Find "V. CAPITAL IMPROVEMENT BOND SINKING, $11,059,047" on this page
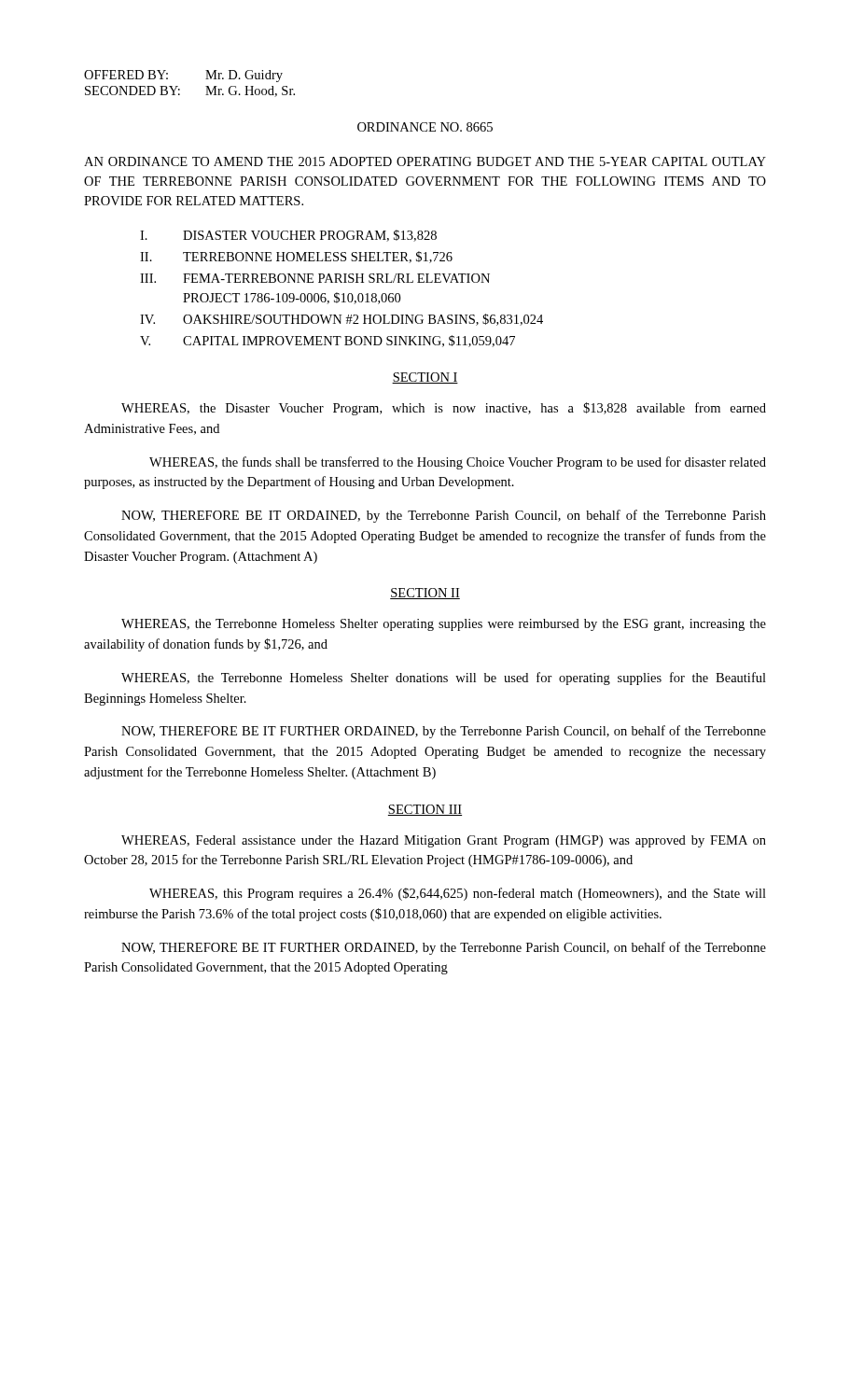Image resolution: width=850 pixels, height=1400 pixels. tap(453, 341)
